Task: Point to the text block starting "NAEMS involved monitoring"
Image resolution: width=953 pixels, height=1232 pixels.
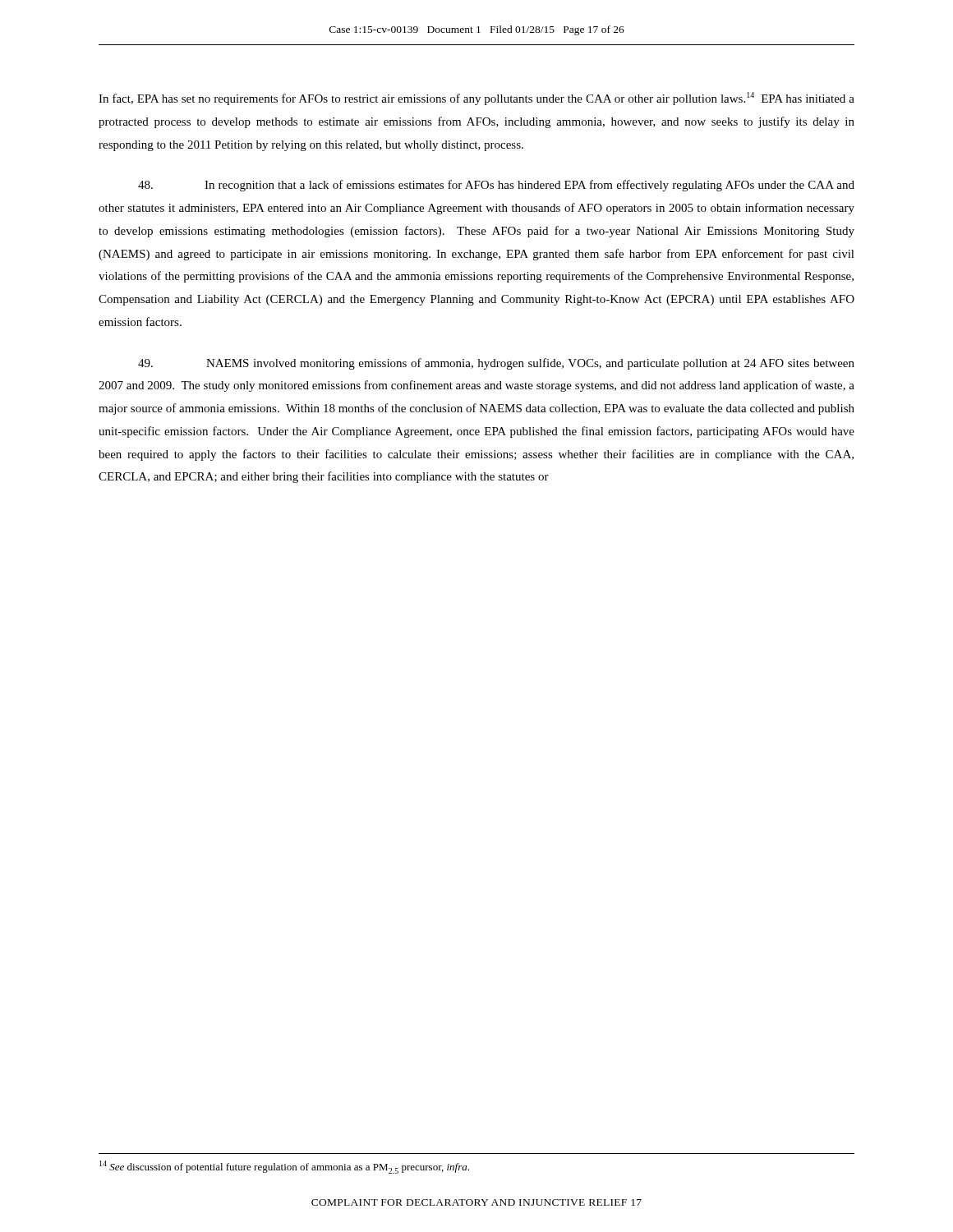Action: (476, 418)
